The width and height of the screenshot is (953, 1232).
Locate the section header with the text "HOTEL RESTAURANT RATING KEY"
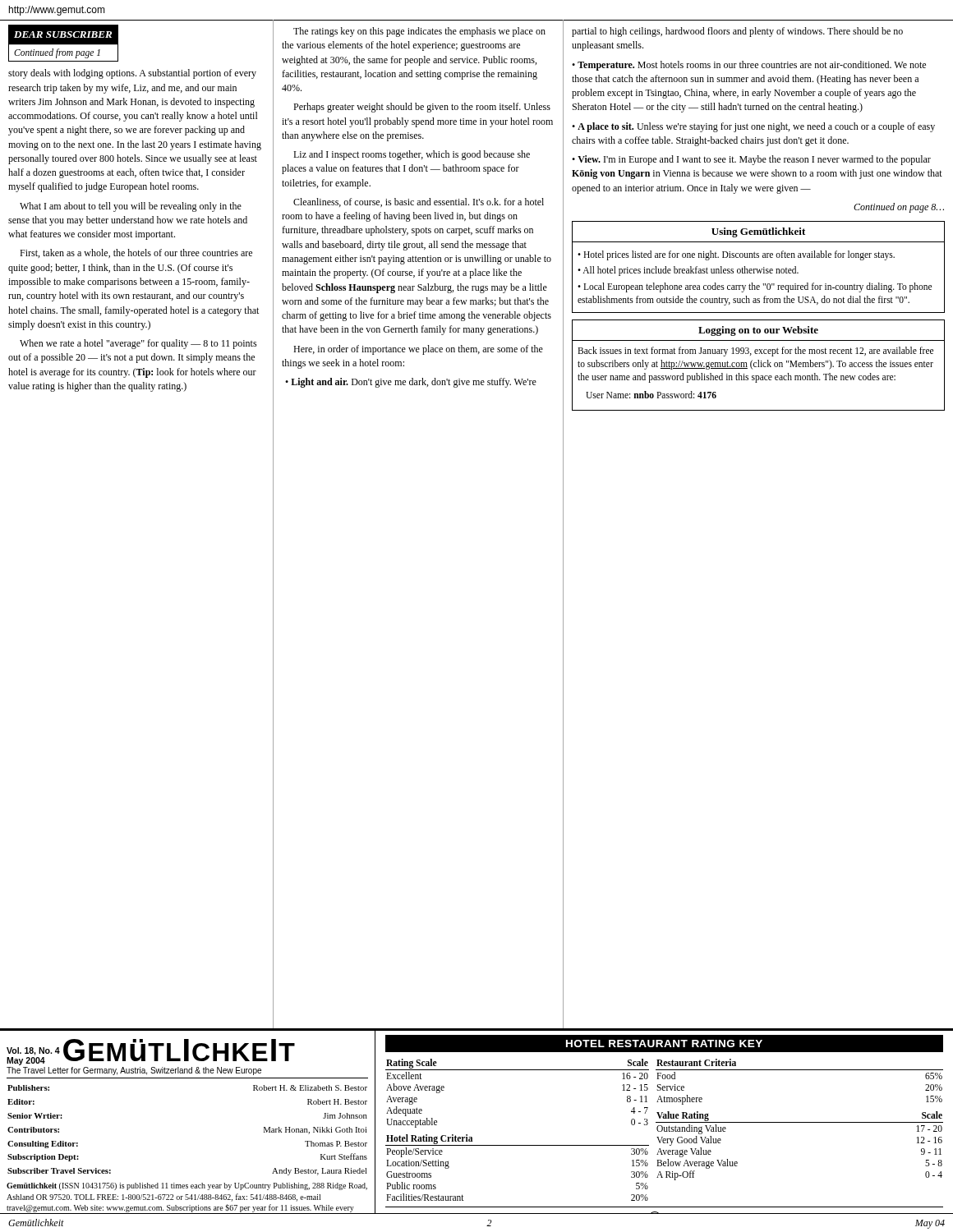coord(664,1044)
